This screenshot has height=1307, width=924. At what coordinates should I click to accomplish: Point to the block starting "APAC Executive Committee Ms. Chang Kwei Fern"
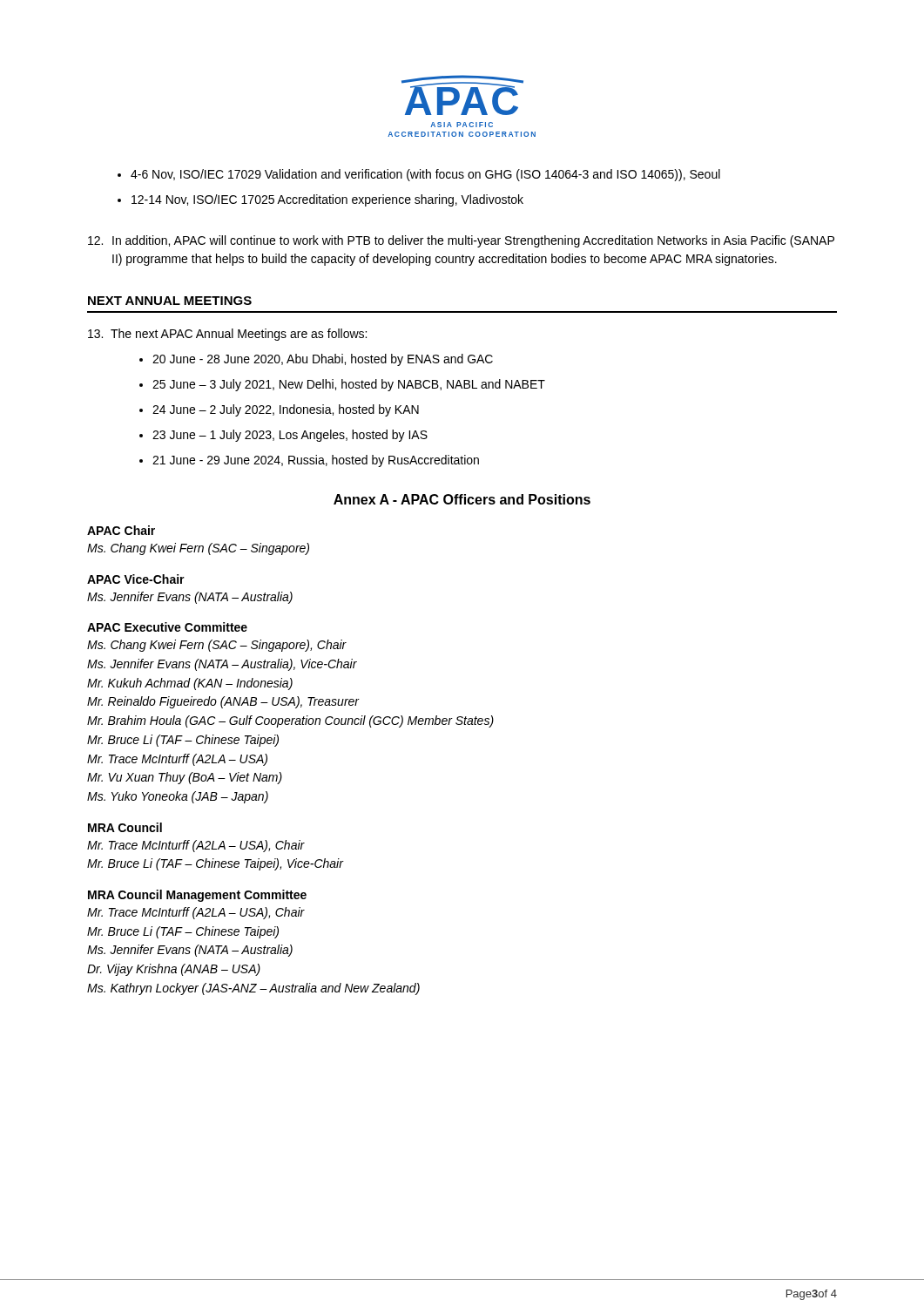tap(462, 714)
